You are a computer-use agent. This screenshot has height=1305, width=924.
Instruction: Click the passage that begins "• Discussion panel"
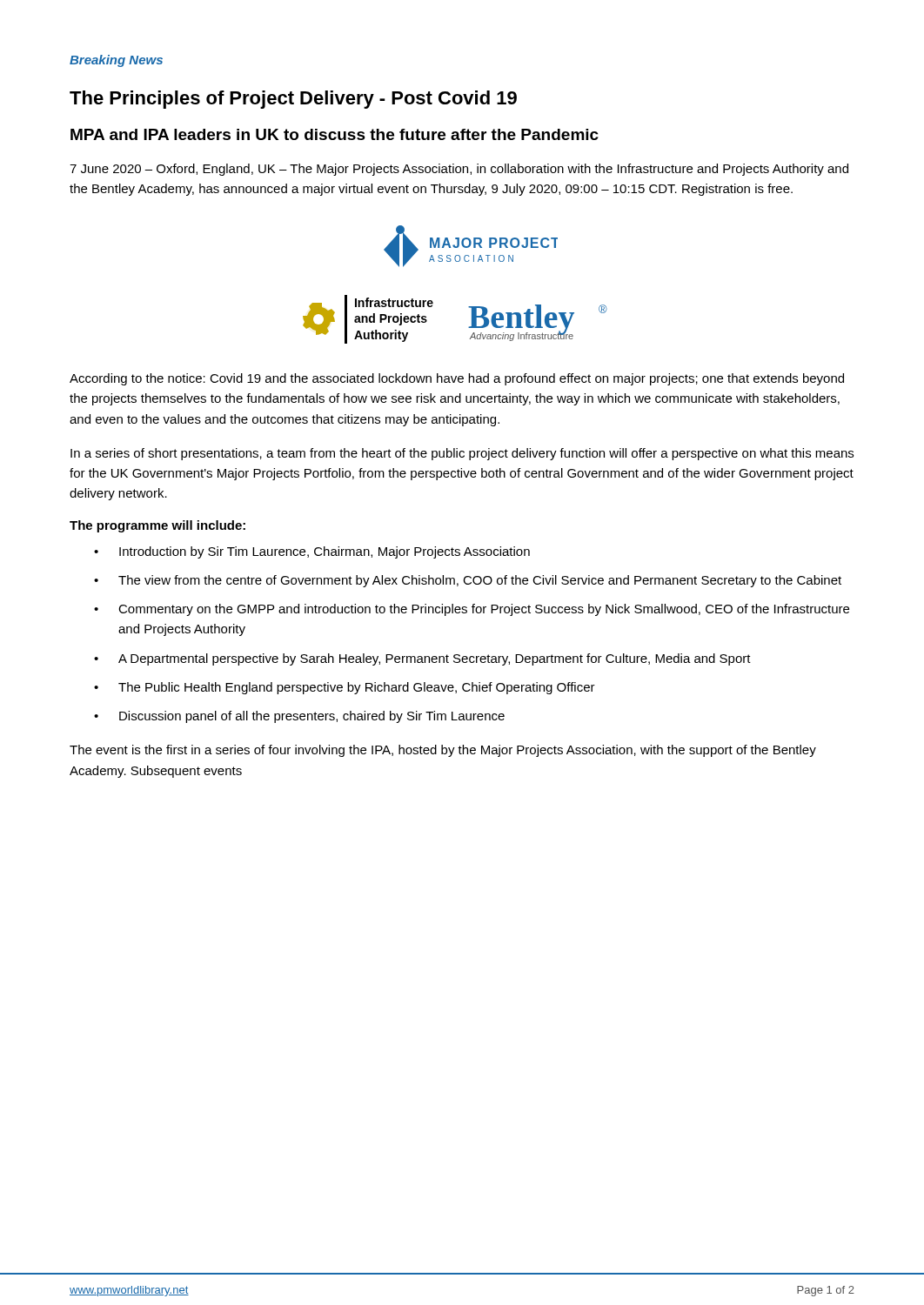(299, 716)
